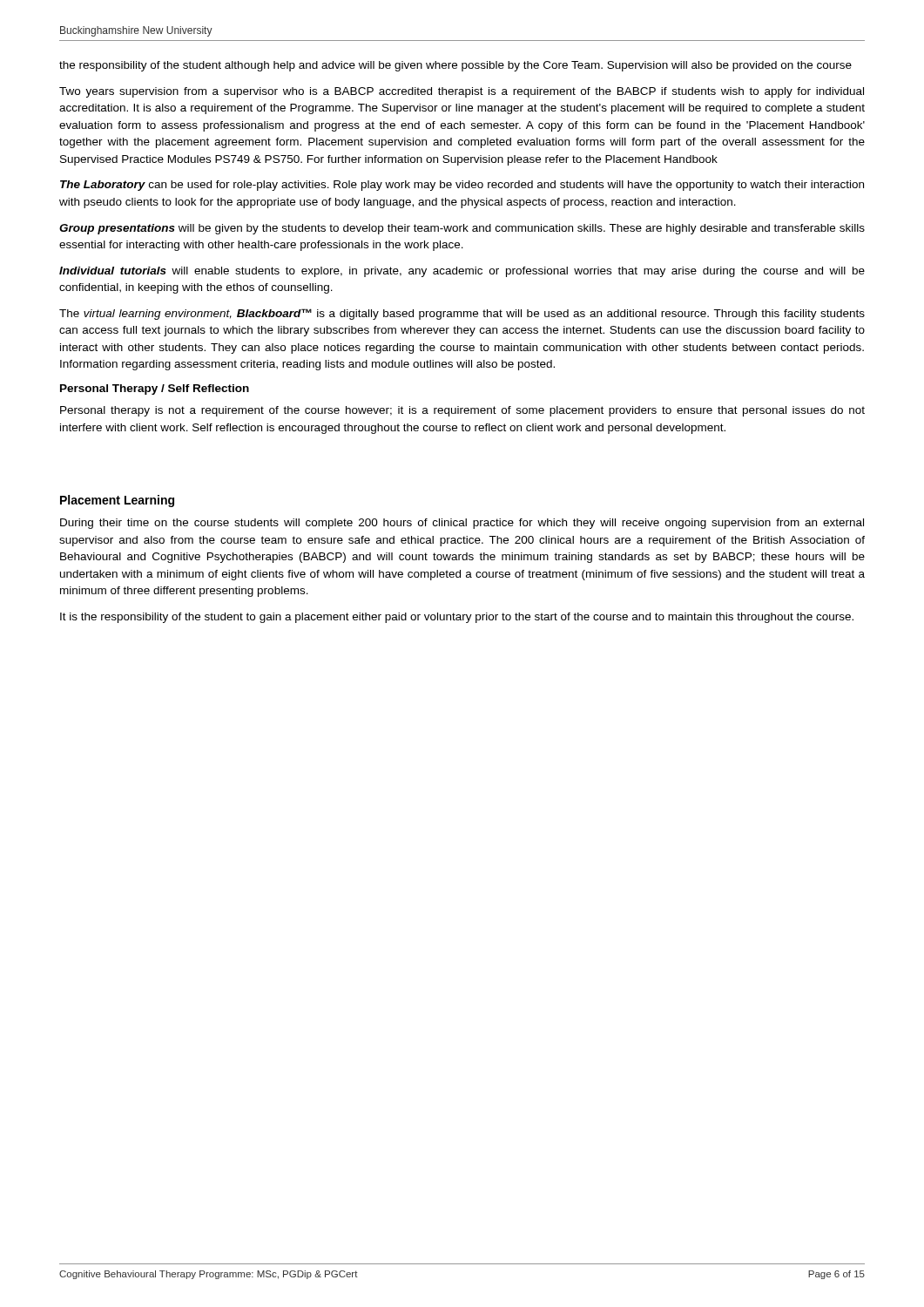Find the passage starting "Personal therapy is not a requirement"
Screen dimensions: 1307x924
coord(462,419)
